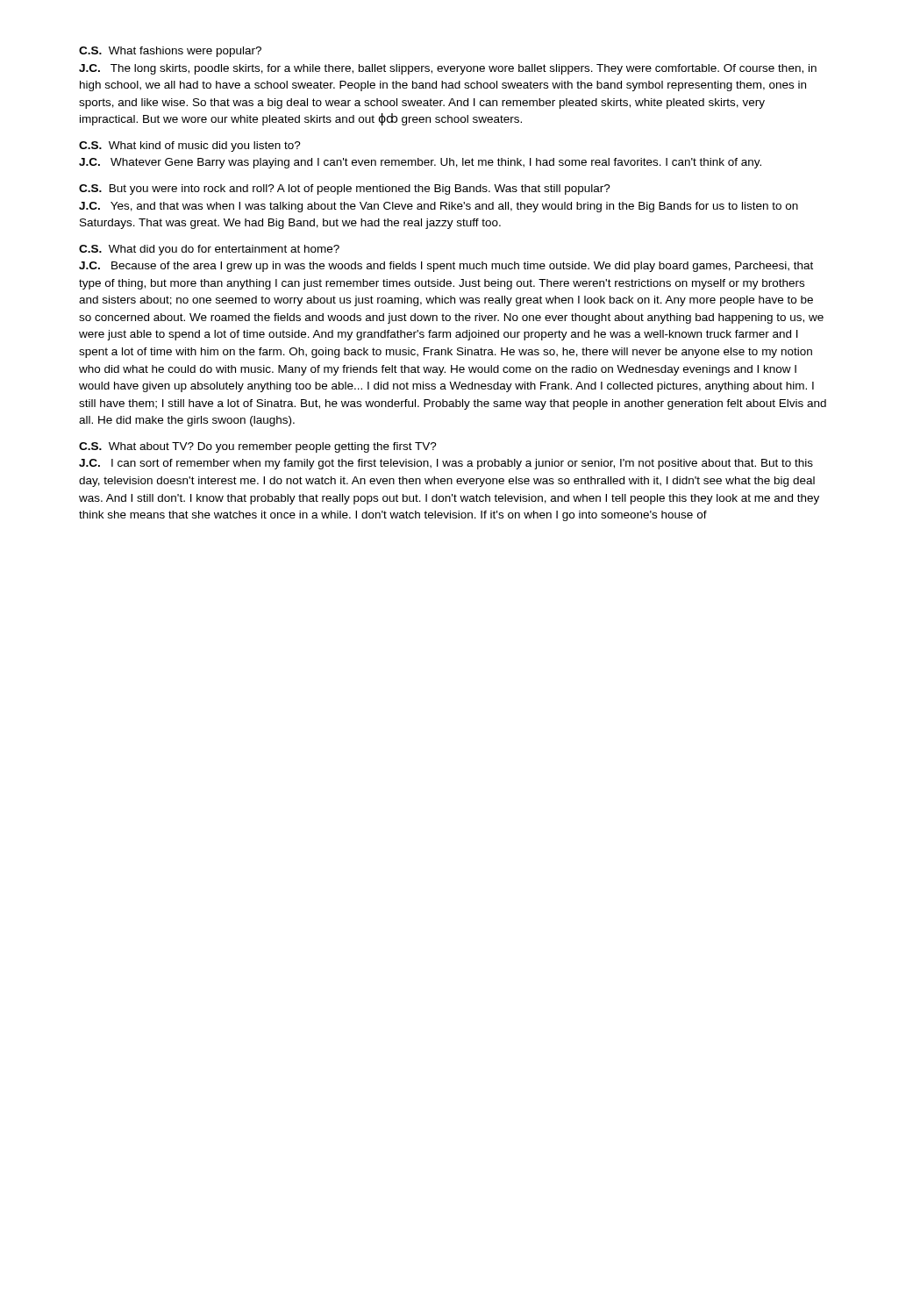Find the block on this page that starts "C.S. What did you do"
The height and width of the screenshot is (1316, 906).
tap(453, 334)
